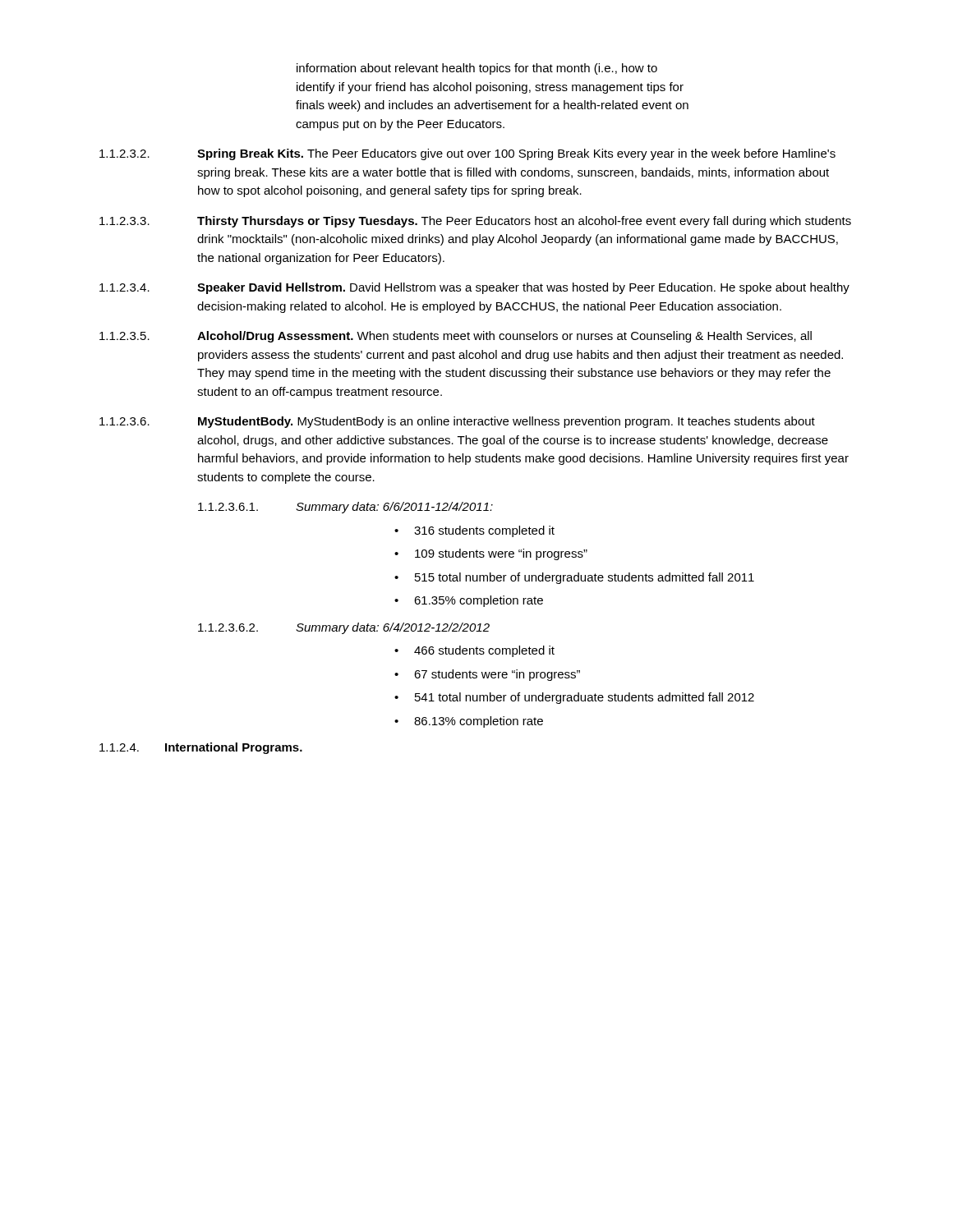
Task: Locate the list item that says "1.2.3.4. Speaker David Hellstrom."
Action: (x=476, y=297)
